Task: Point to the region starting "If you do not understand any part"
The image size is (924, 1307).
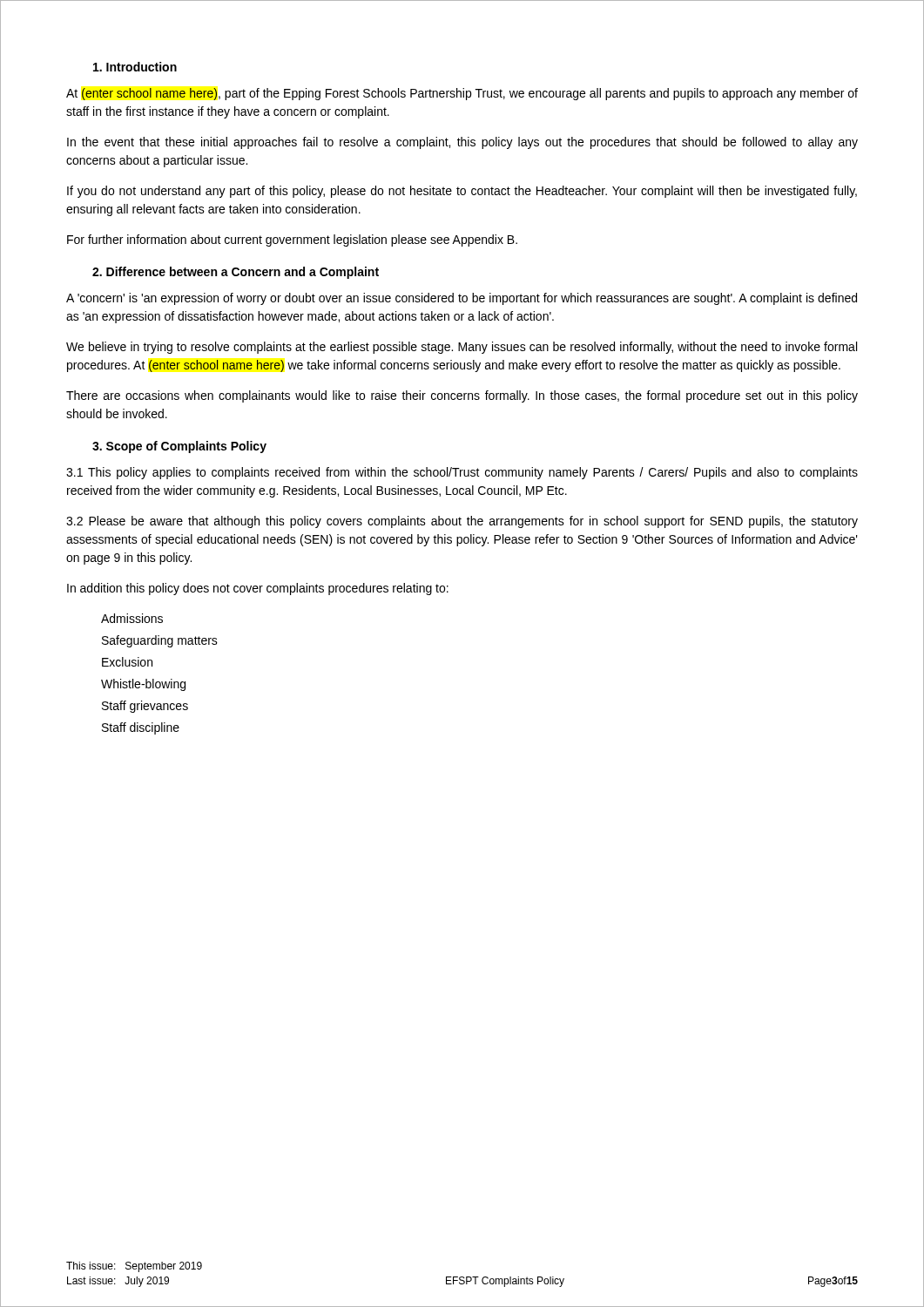Action: click(x=462, y=200)
